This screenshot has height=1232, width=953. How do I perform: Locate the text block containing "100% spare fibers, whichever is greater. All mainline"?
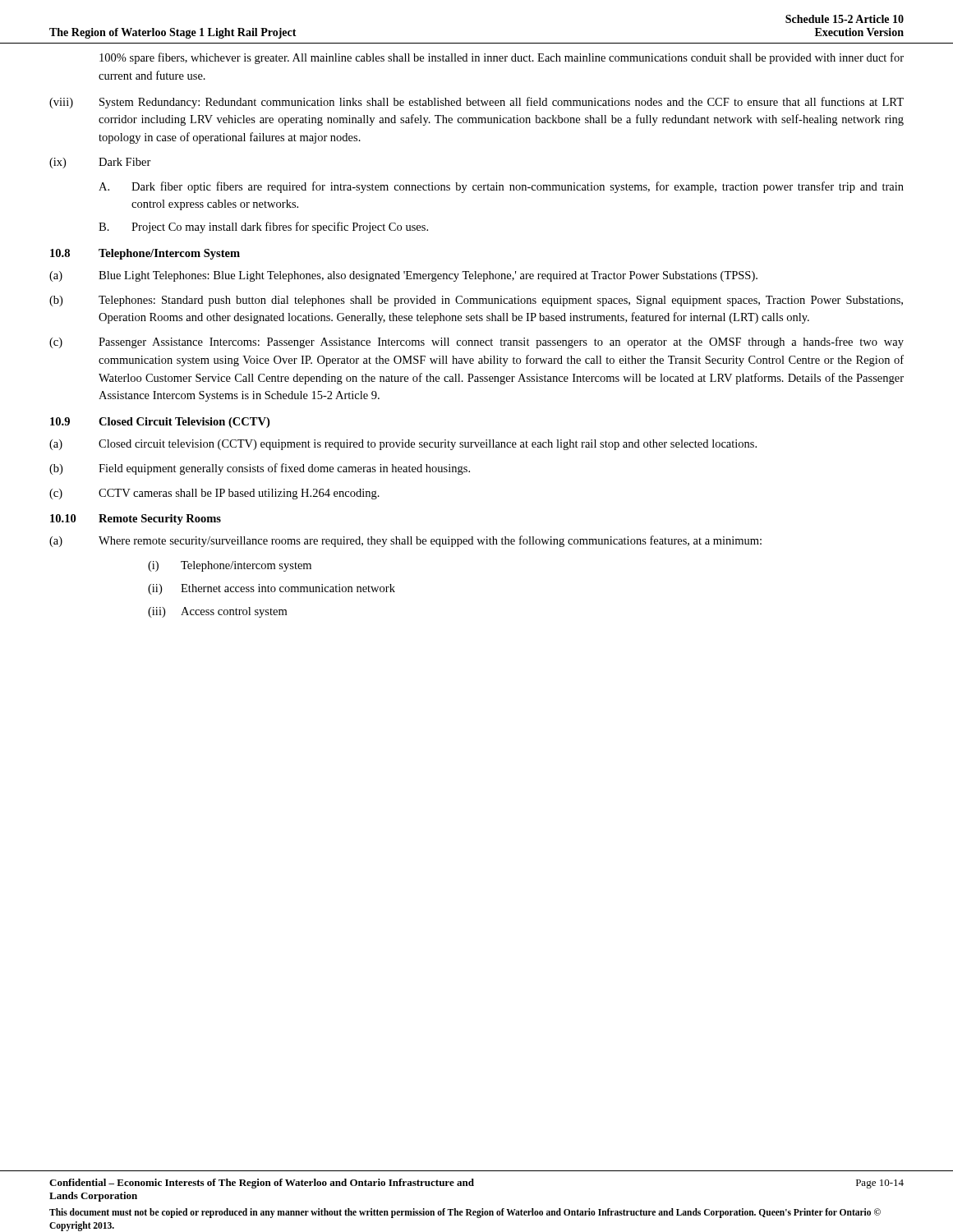501,66
